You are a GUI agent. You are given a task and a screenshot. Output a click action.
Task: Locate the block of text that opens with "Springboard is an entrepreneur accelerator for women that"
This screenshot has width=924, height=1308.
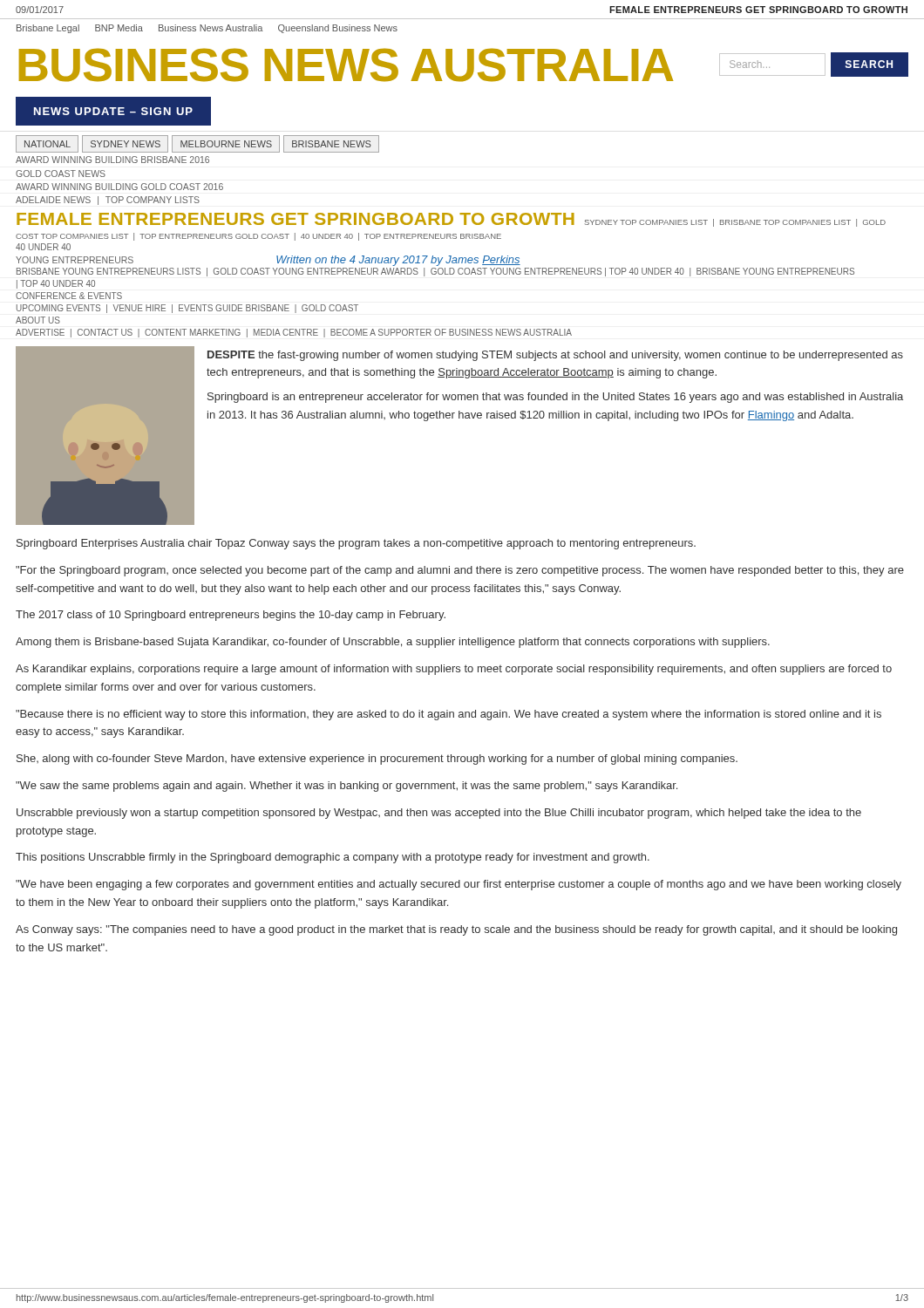555,405
